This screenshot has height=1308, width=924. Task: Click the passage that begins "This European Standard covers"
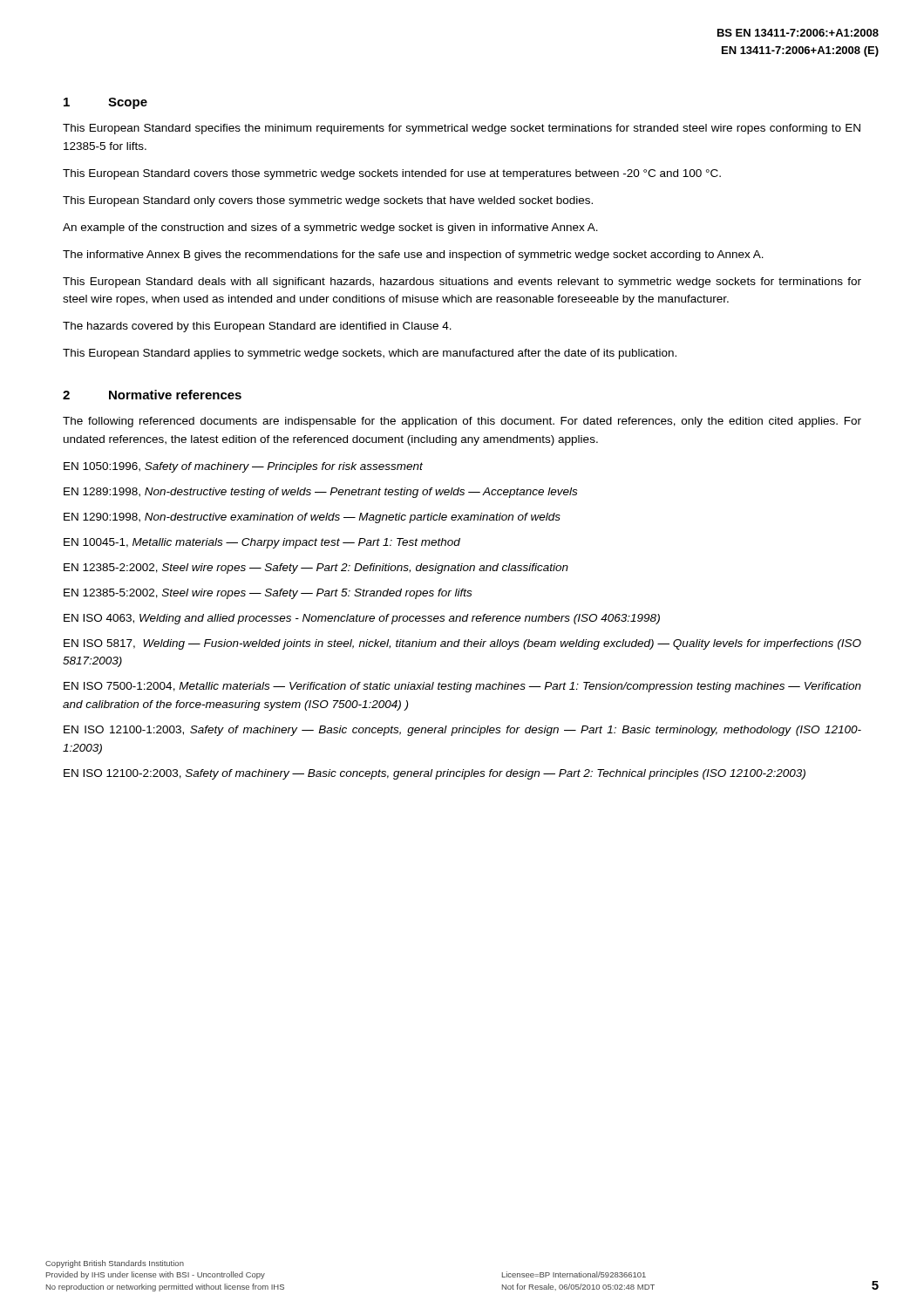pos(392,173)
